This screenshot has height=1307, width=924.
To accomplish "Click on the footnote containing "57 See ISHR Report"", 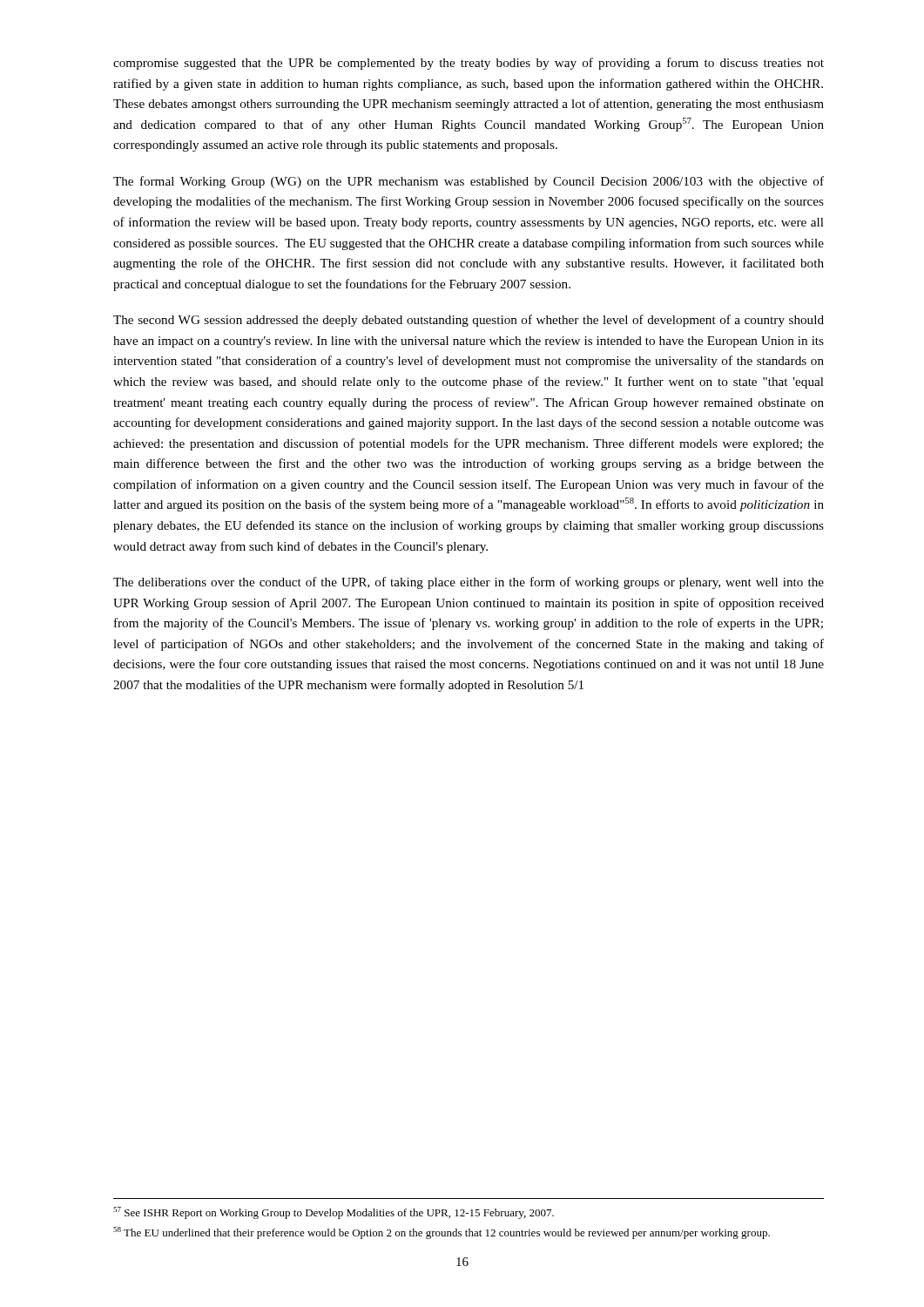I will (334, 1212).
